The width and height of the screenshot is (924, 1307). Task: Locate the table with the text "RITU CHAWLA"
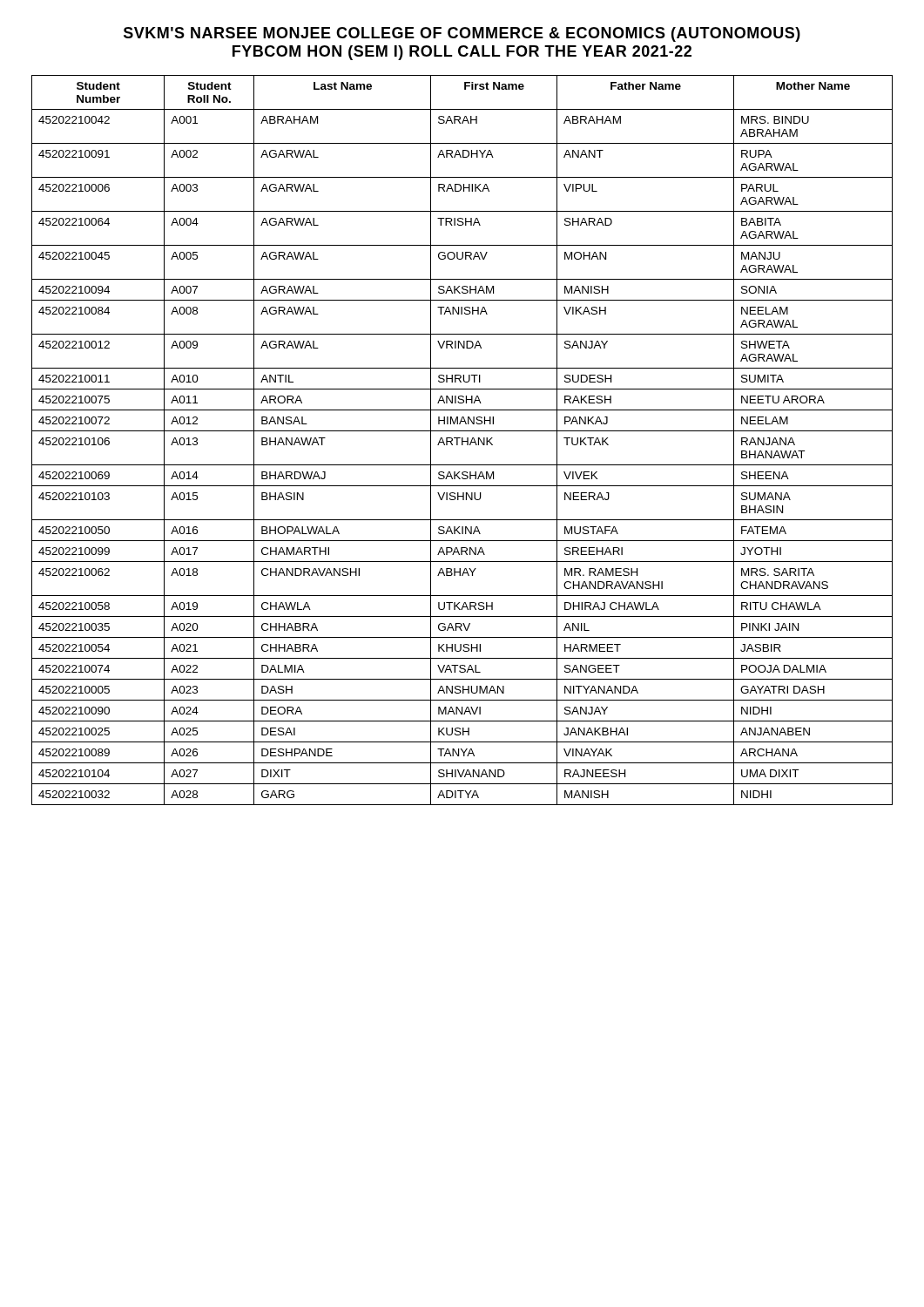click(462, 440)
